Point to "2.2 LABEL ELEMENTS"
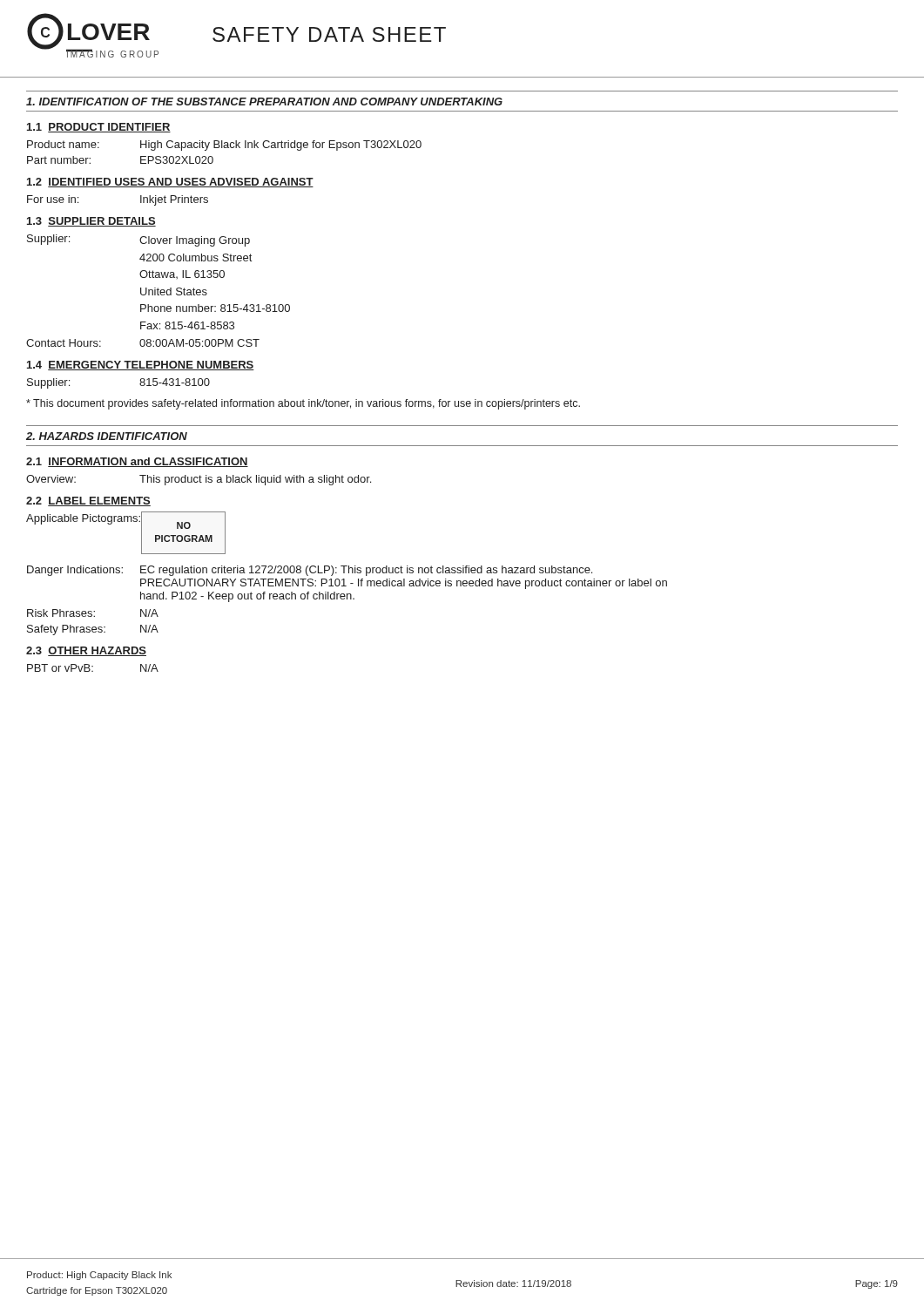 pyautogui.click(x=88, y=501)
